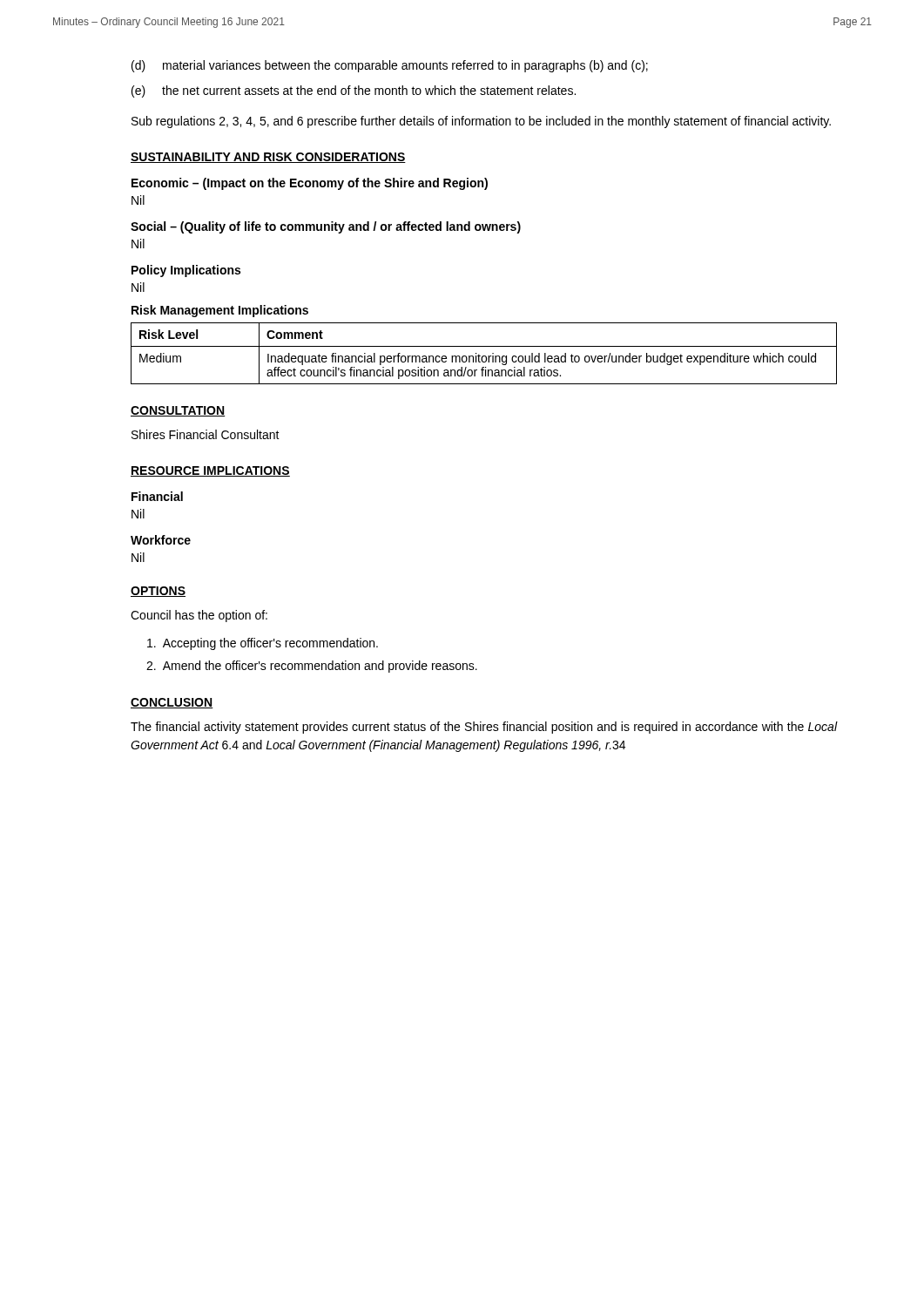Click where it says "Accepting the officer's recommendation."
Screen dimensions: 1307x924
263,643
